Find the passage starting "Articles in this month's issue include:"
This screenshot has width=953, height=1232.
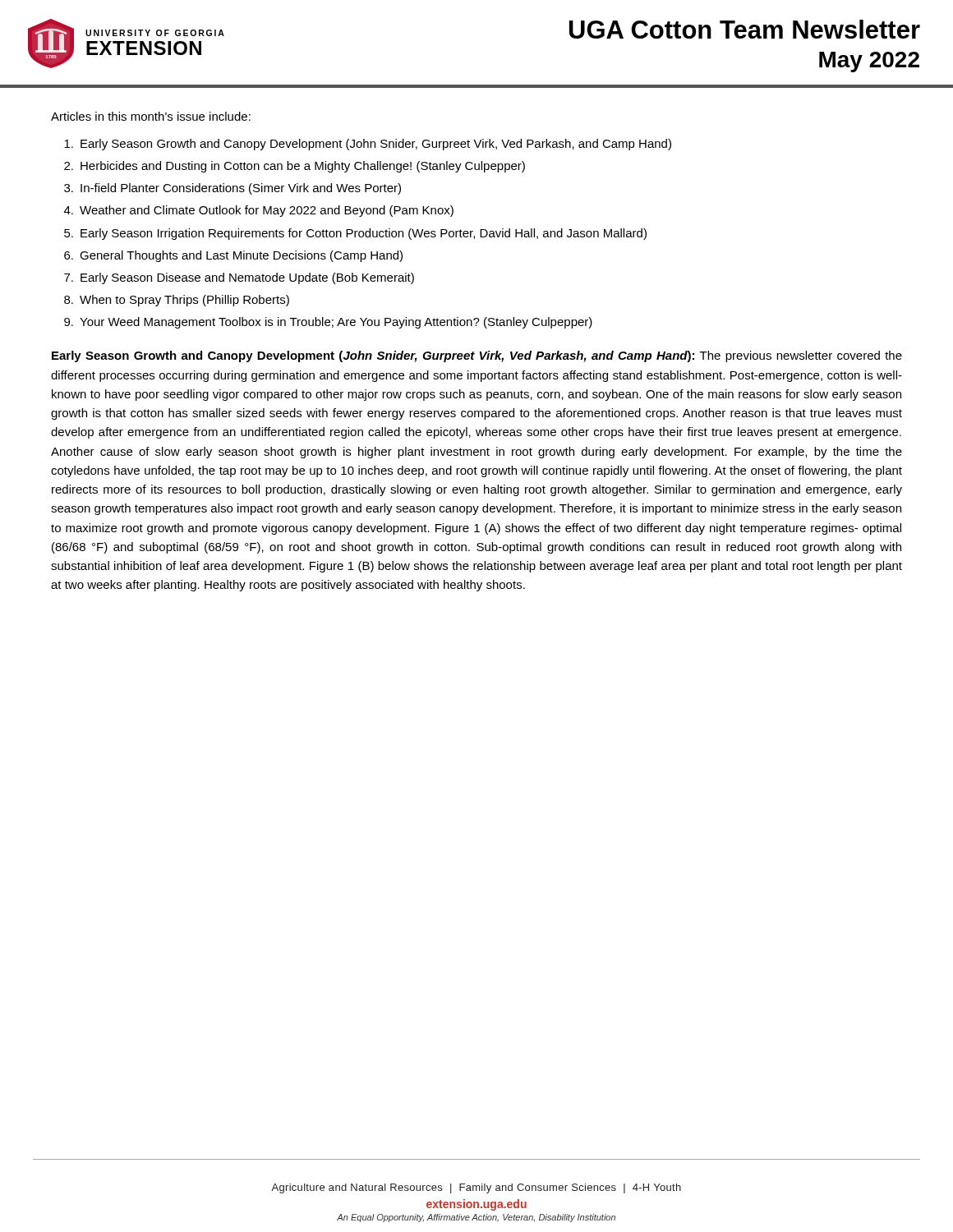151,116
